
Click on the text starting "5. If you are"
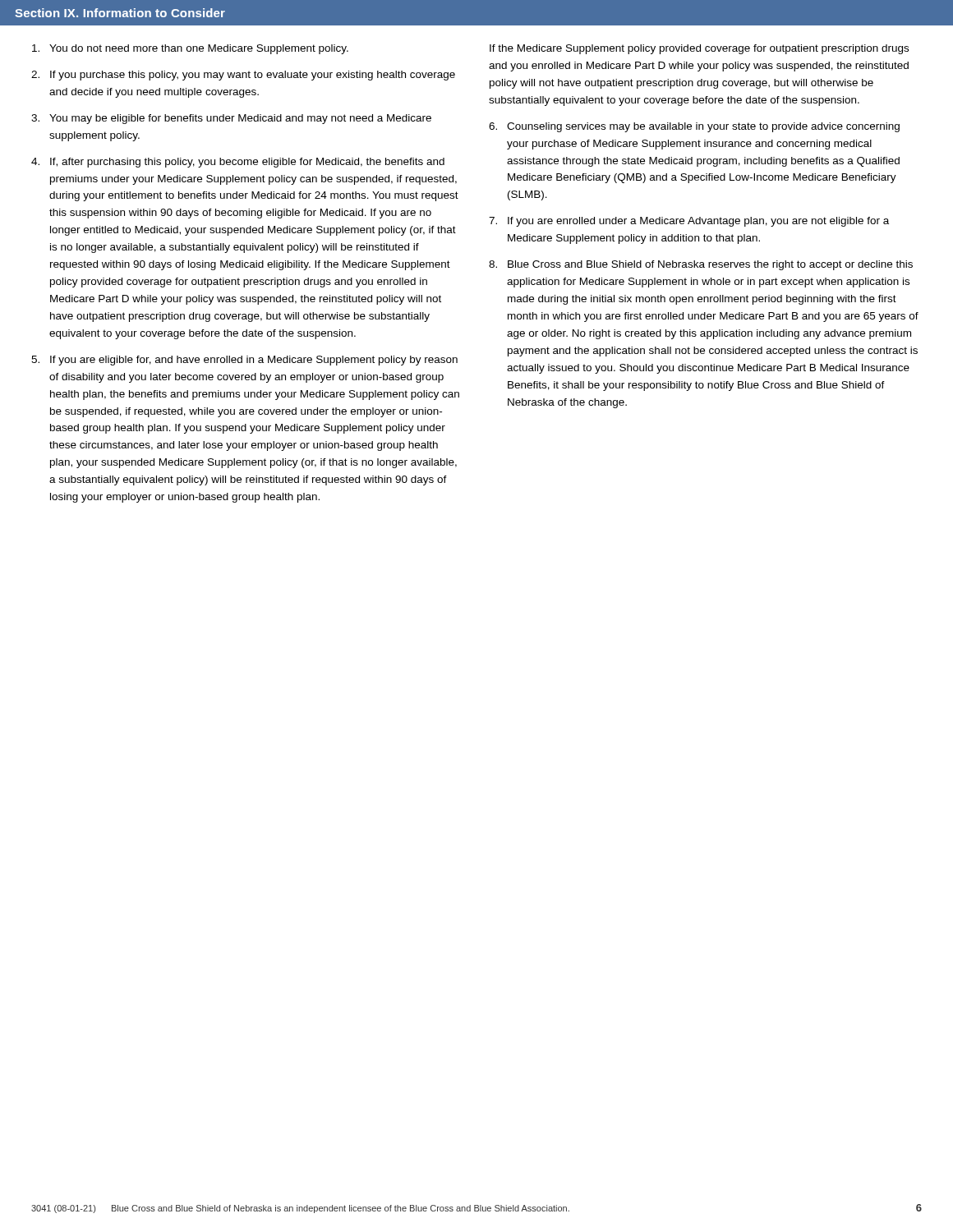248,429
